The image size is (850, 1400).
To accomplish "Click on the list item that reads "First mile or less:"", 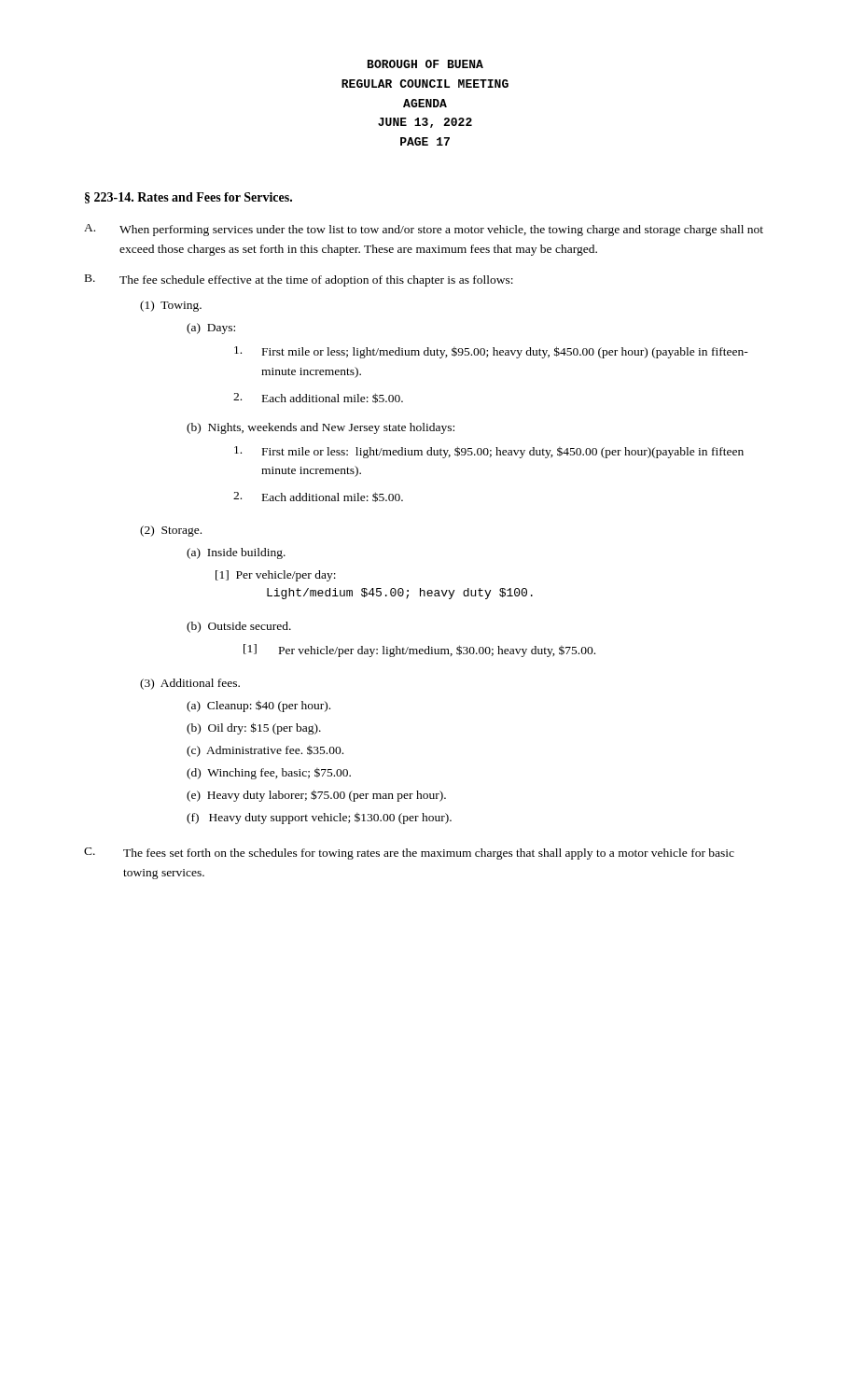I will [x=500, y=462].
